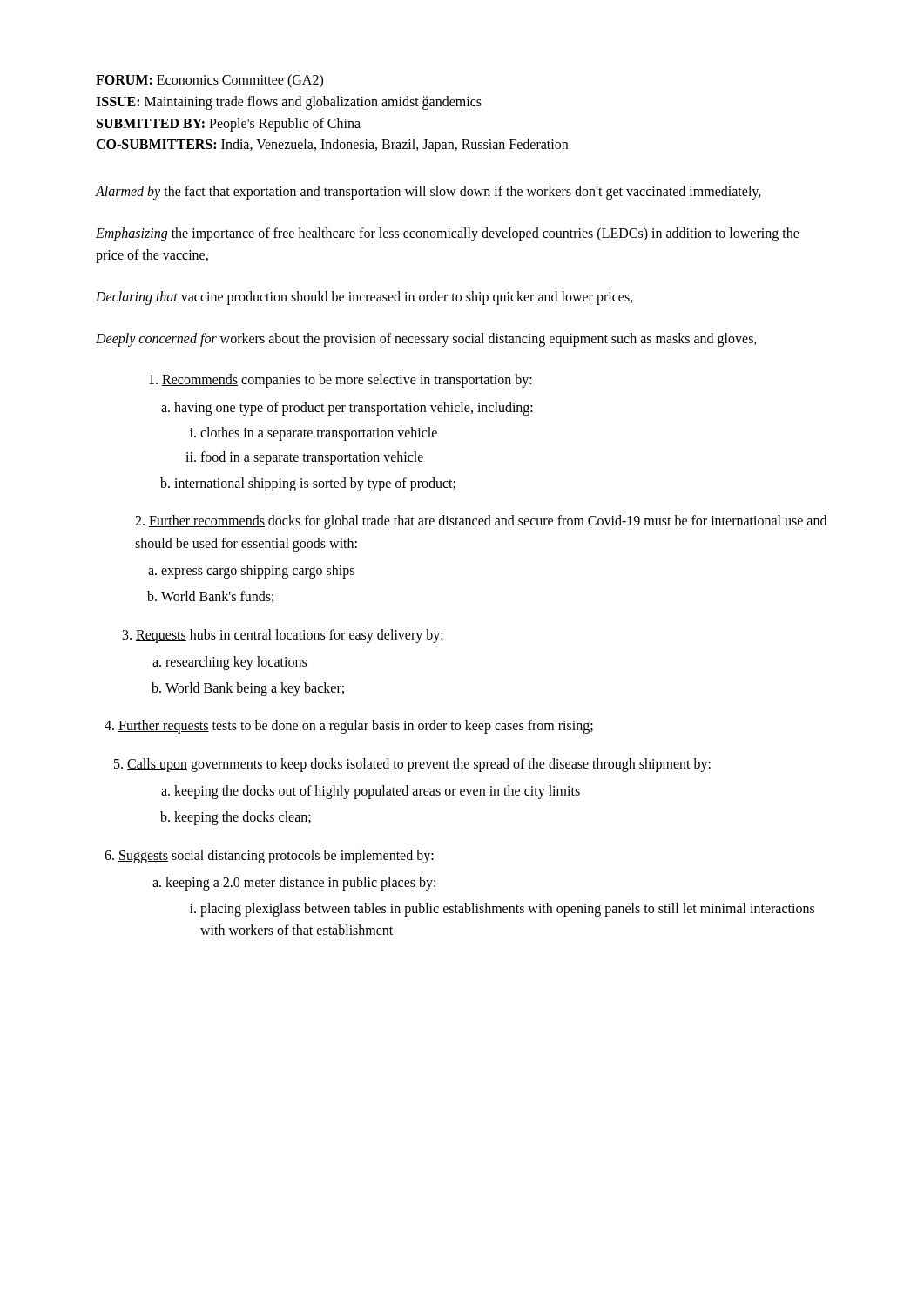Viewport: 924px width, 1307px height.
Task: Click on the text block containing "Emphasizing the importance of free healthcare for less"
Action: [x=448, y=244]
